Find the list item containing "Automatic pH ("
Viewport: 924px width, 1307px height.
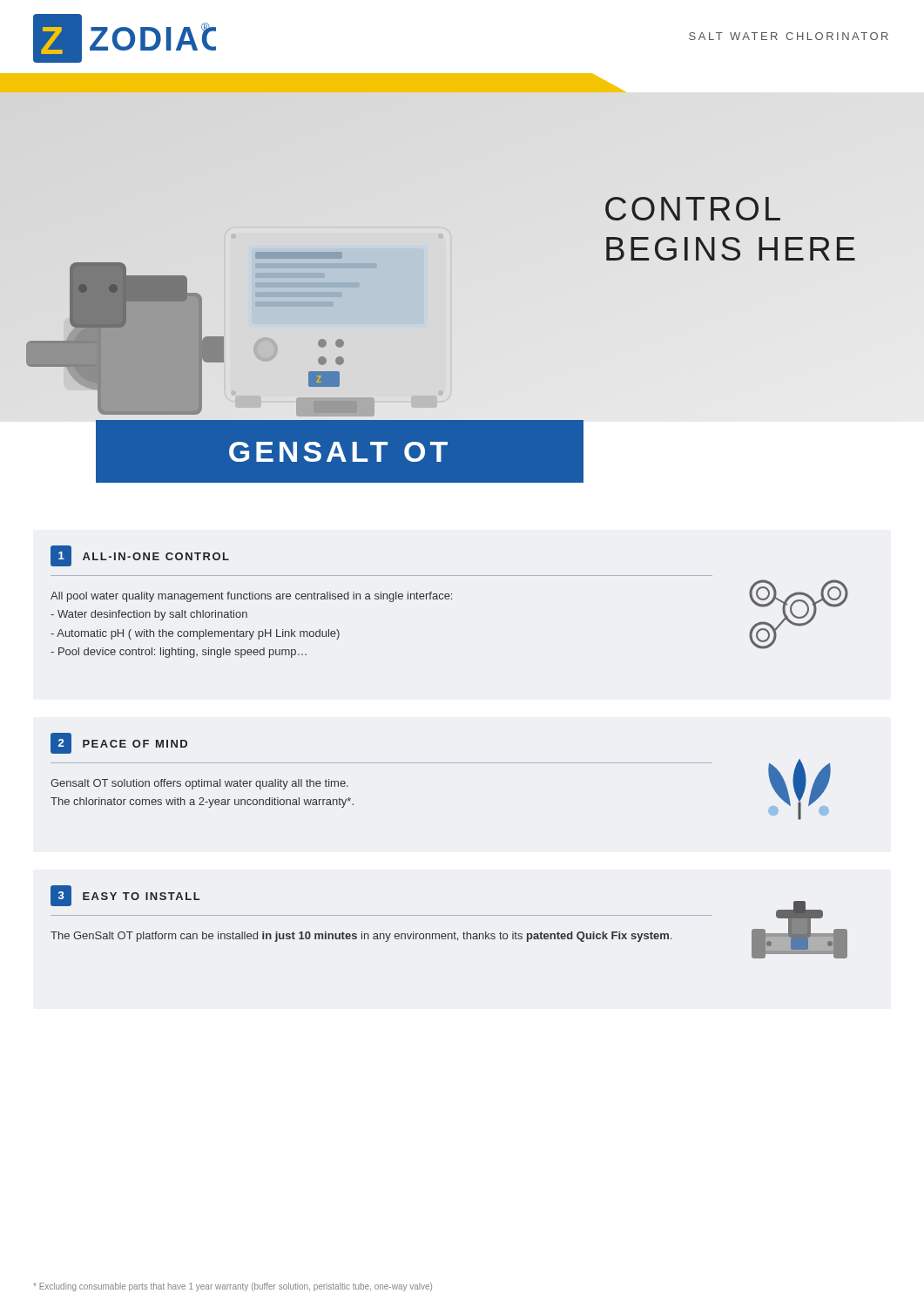click(x=195, y=633)
